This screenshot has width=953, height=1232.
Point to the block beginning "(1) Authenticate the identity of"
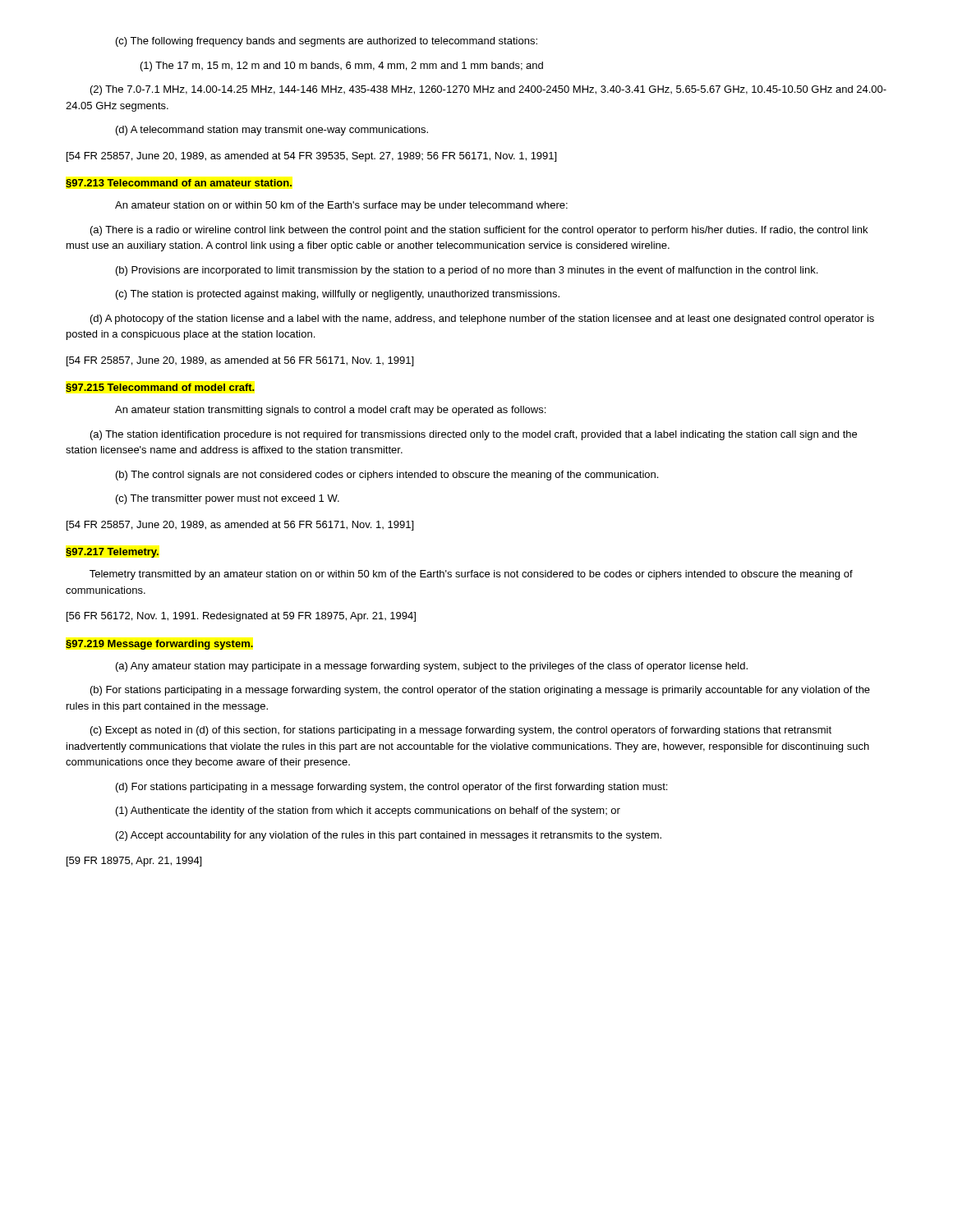[368, 810]
